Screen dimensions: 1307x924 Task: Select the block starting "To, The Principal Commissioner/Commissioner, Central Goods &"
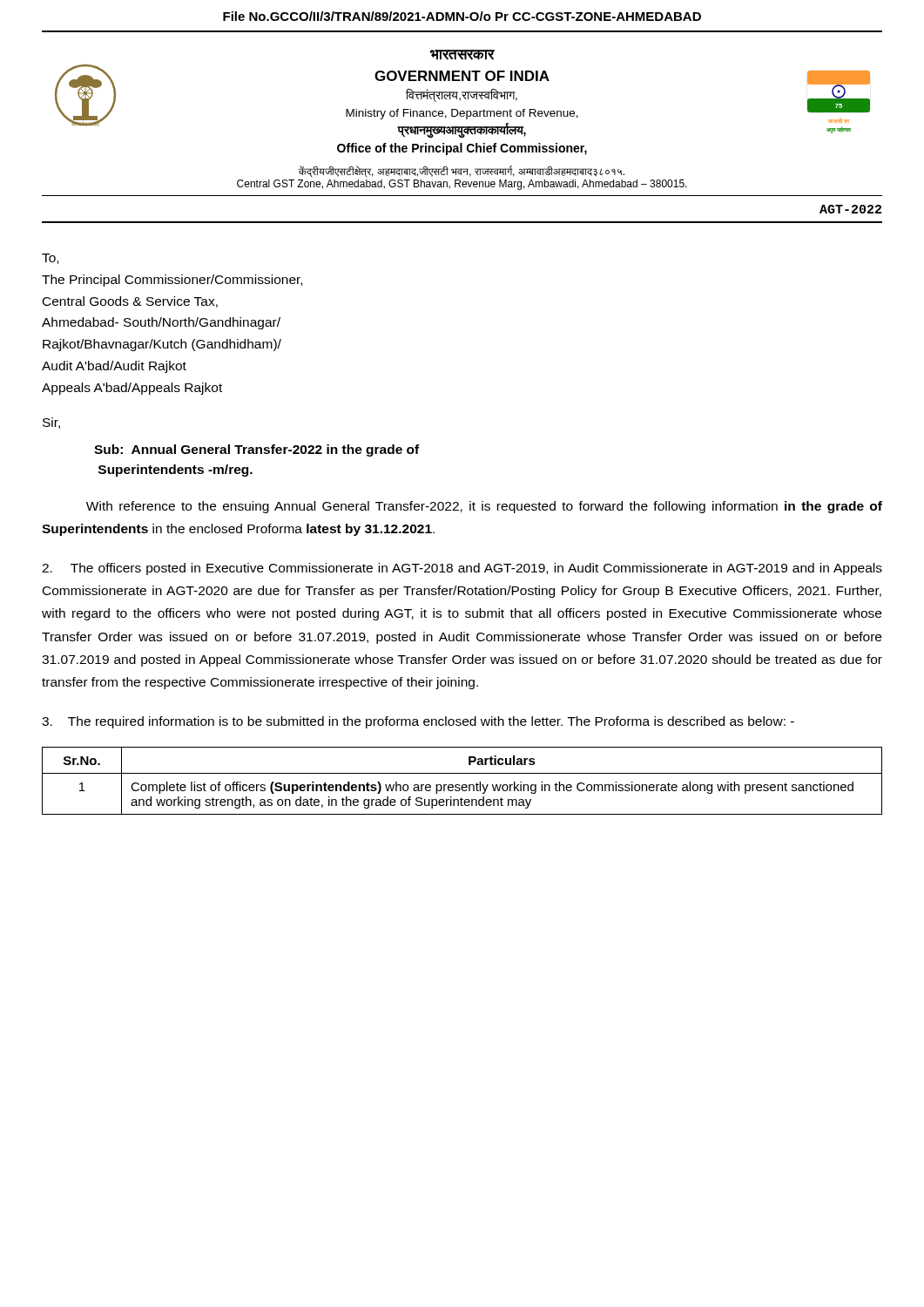pos(173,322)
